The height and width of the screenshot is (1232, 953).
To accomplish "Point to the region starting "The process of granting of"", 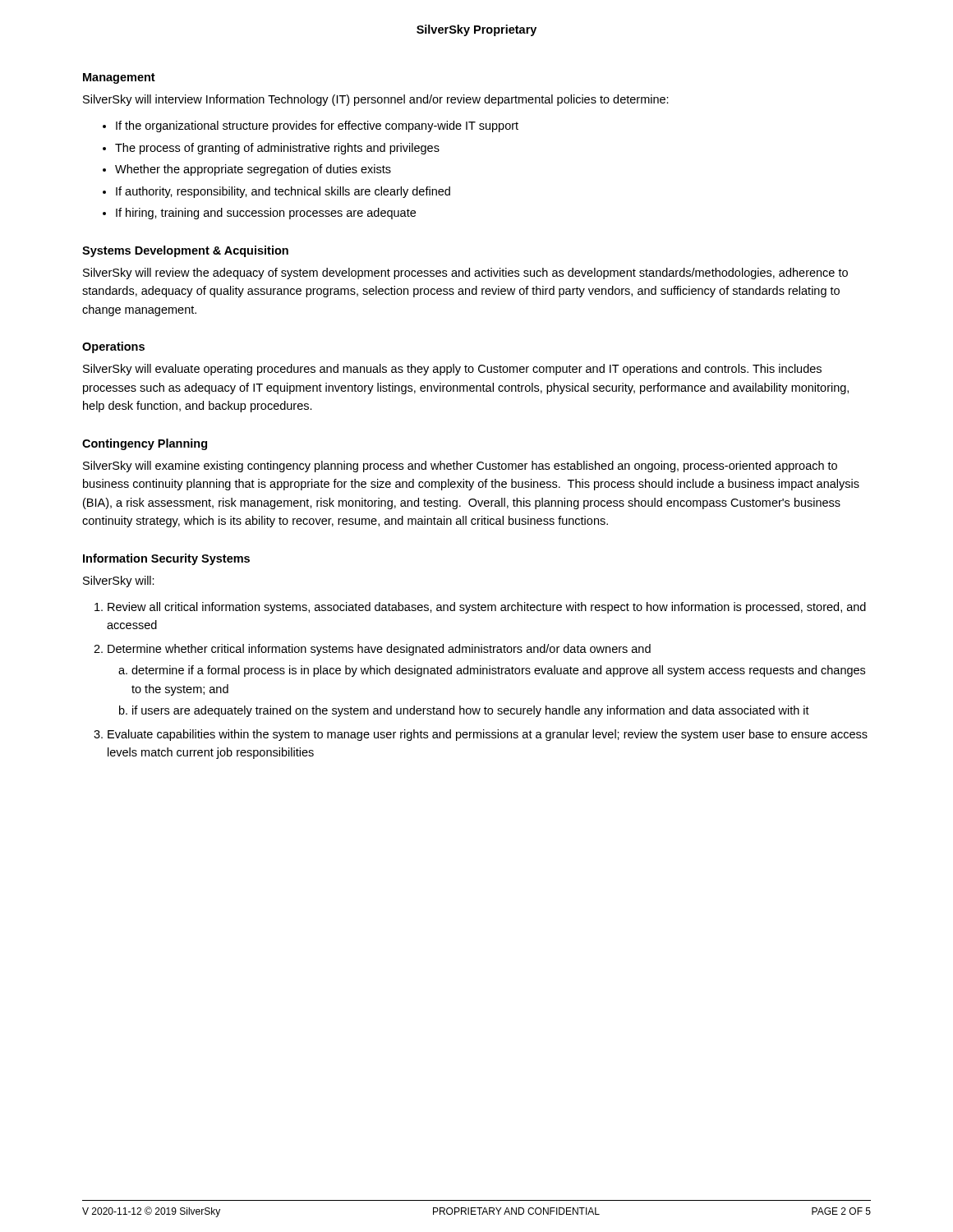I will pos(277,148).
